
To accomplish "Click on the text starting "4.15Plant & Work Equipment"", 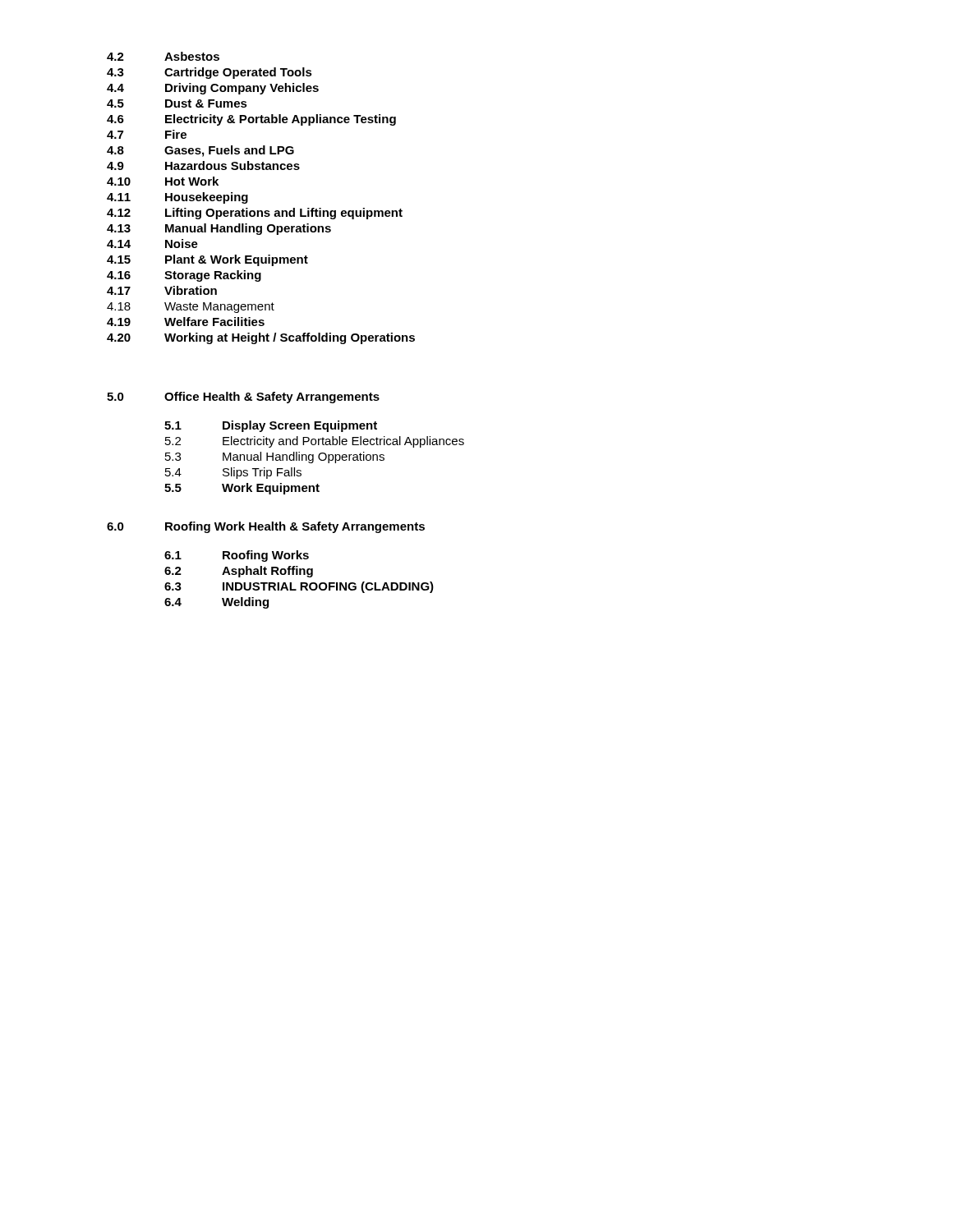I will tap(207, 259).
